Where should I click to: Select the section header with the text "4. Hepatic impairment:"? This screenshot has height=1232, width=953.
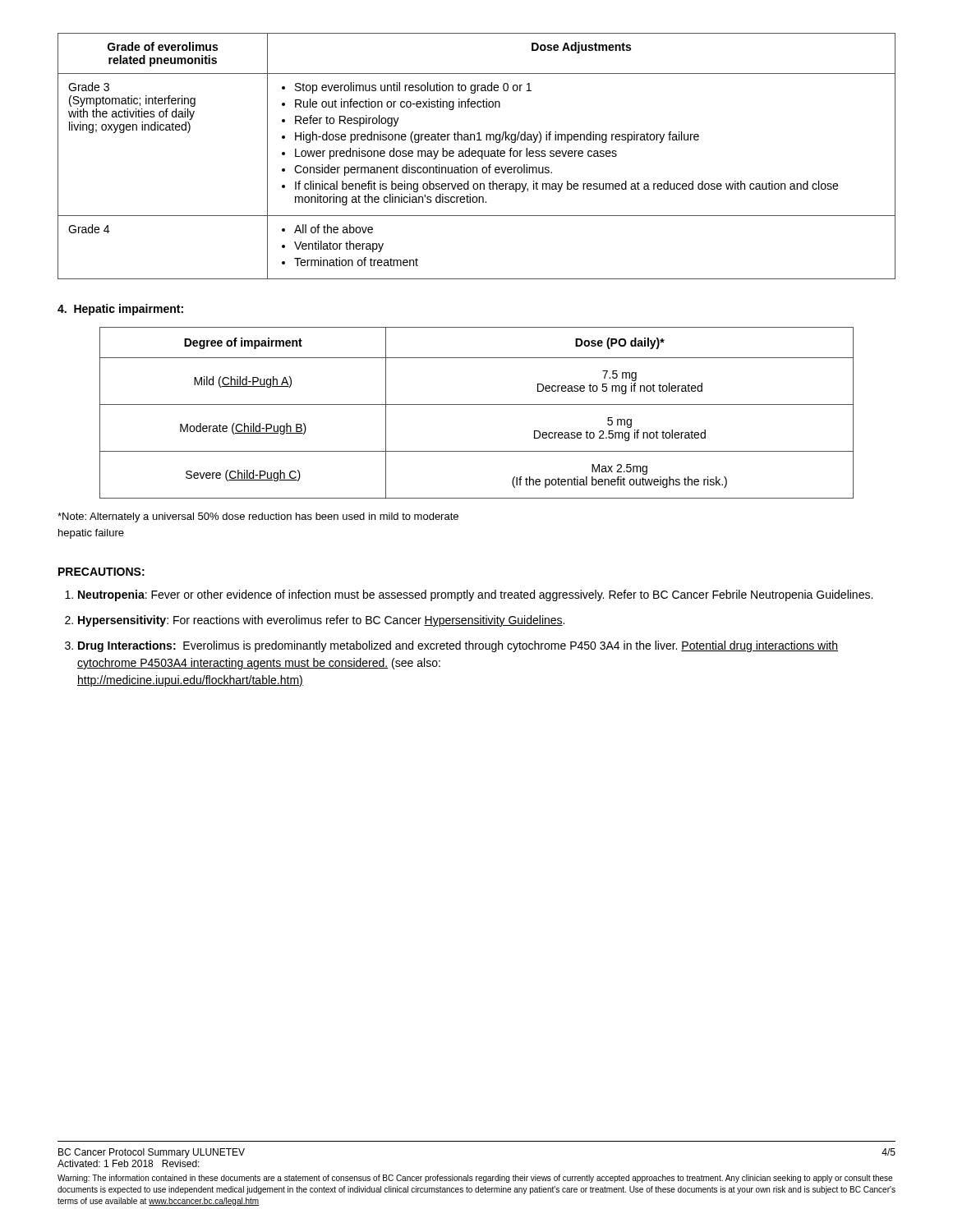[121, 309]
